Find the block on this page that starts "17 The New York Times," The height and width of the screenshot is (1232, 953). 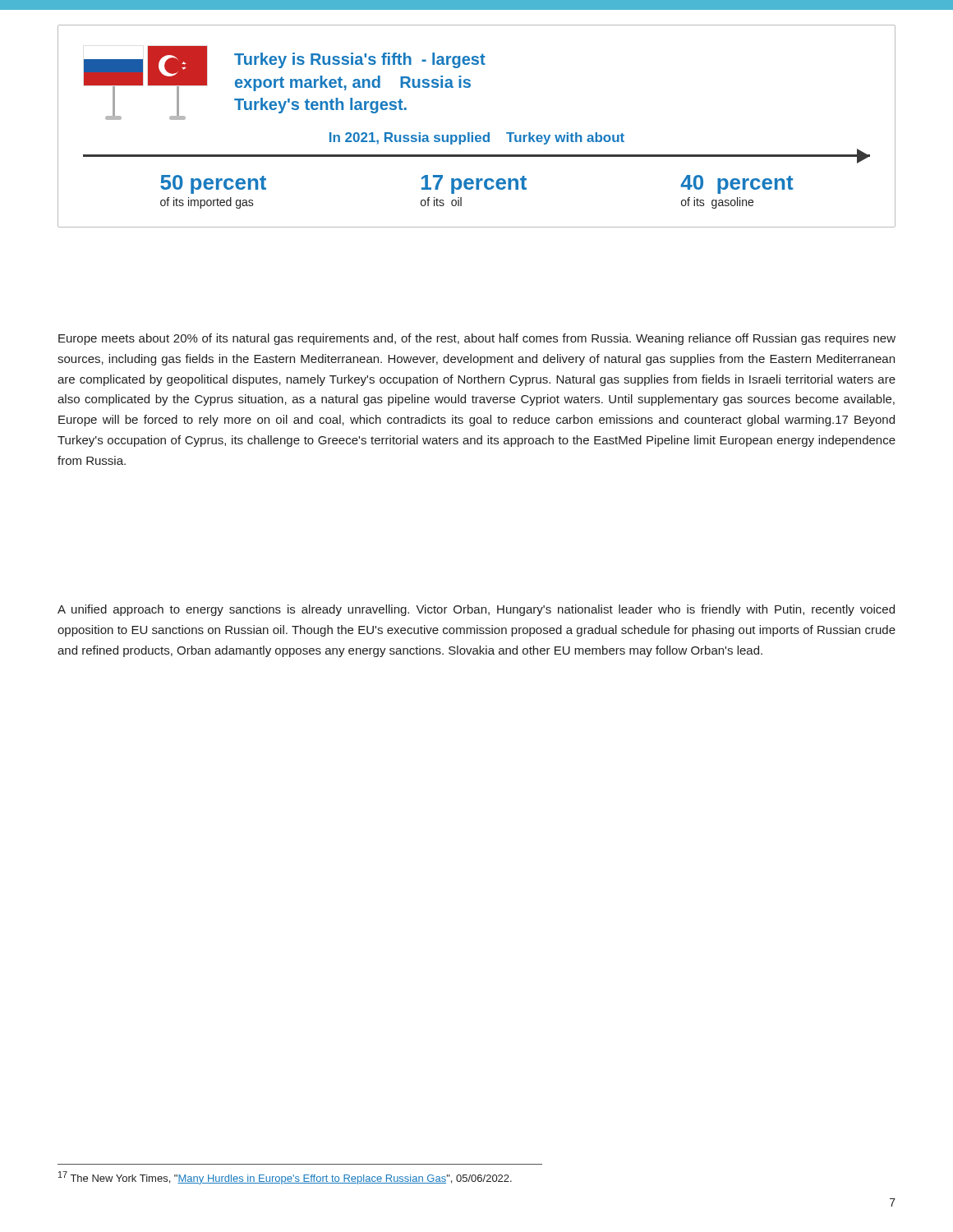point(285,1177)
